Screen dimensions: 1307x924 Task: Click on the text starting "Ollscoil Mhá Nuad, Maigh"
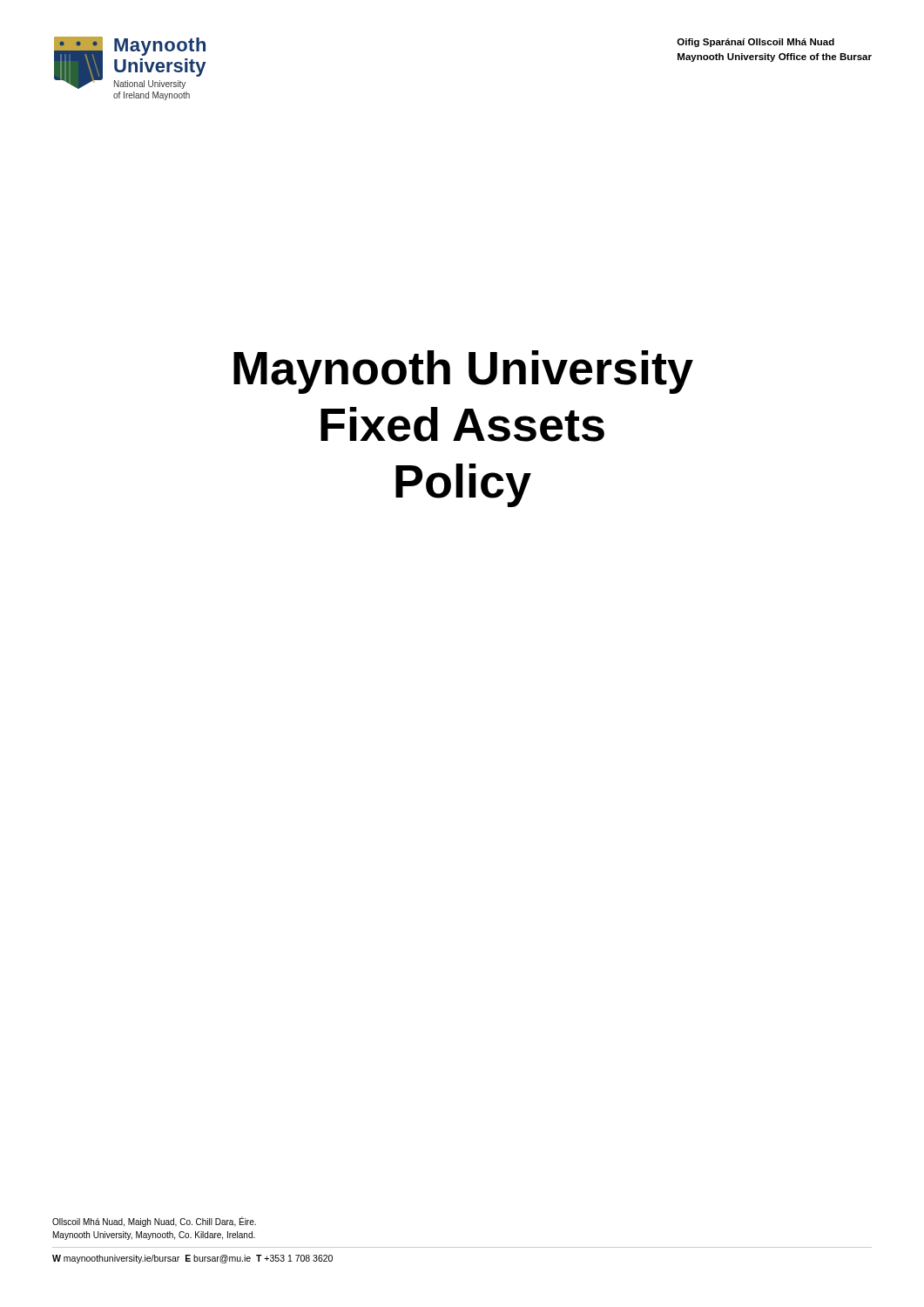click(x=154, y=1222)
